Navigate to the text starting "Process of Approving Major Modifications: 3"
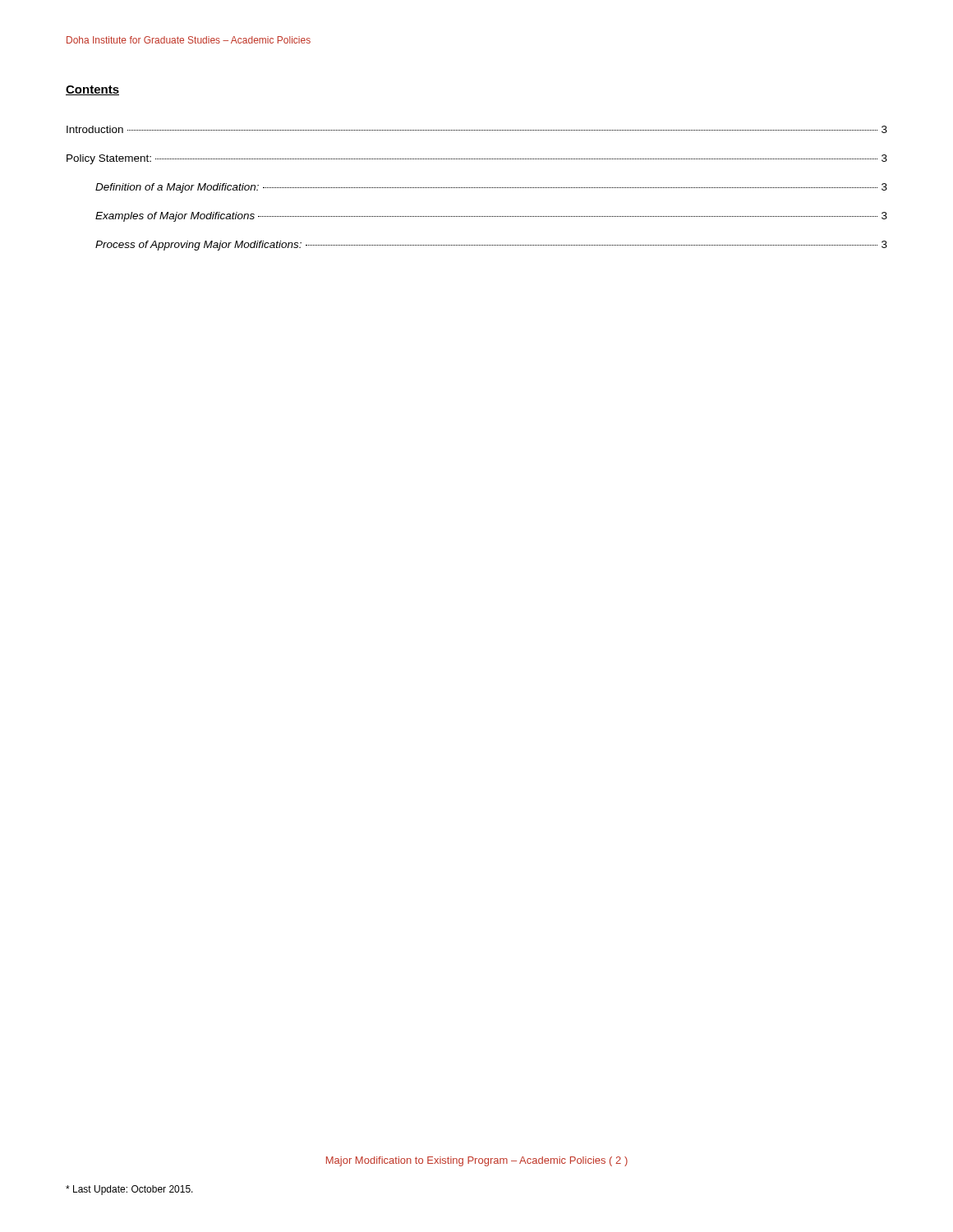953x1232 pixels. 491,244
